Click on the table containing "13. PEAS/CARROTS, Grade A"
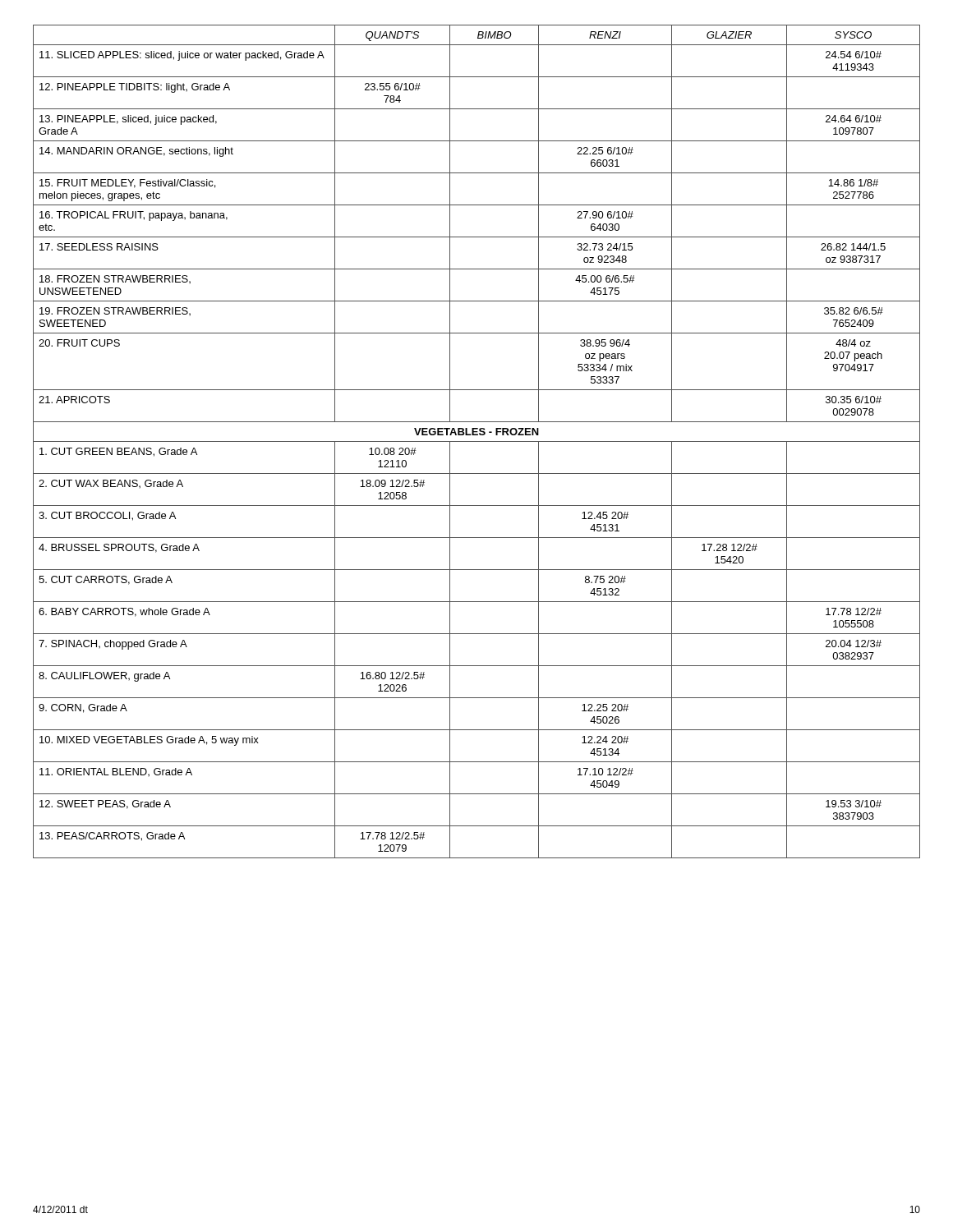 pyautogui.click(x=476, y=441)
